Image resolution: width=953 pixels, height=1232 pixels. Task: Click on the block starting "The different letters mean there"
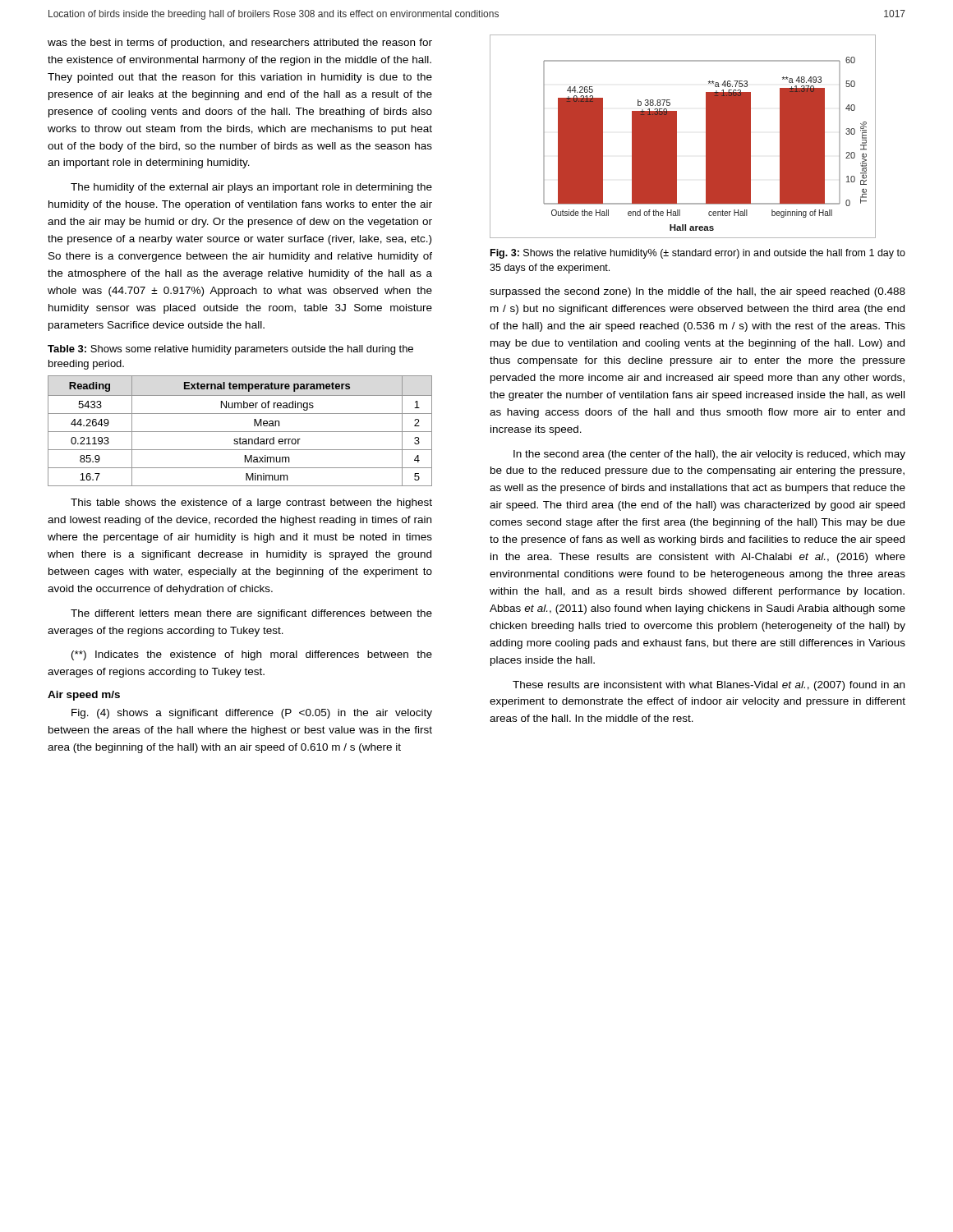click(240, 622)
